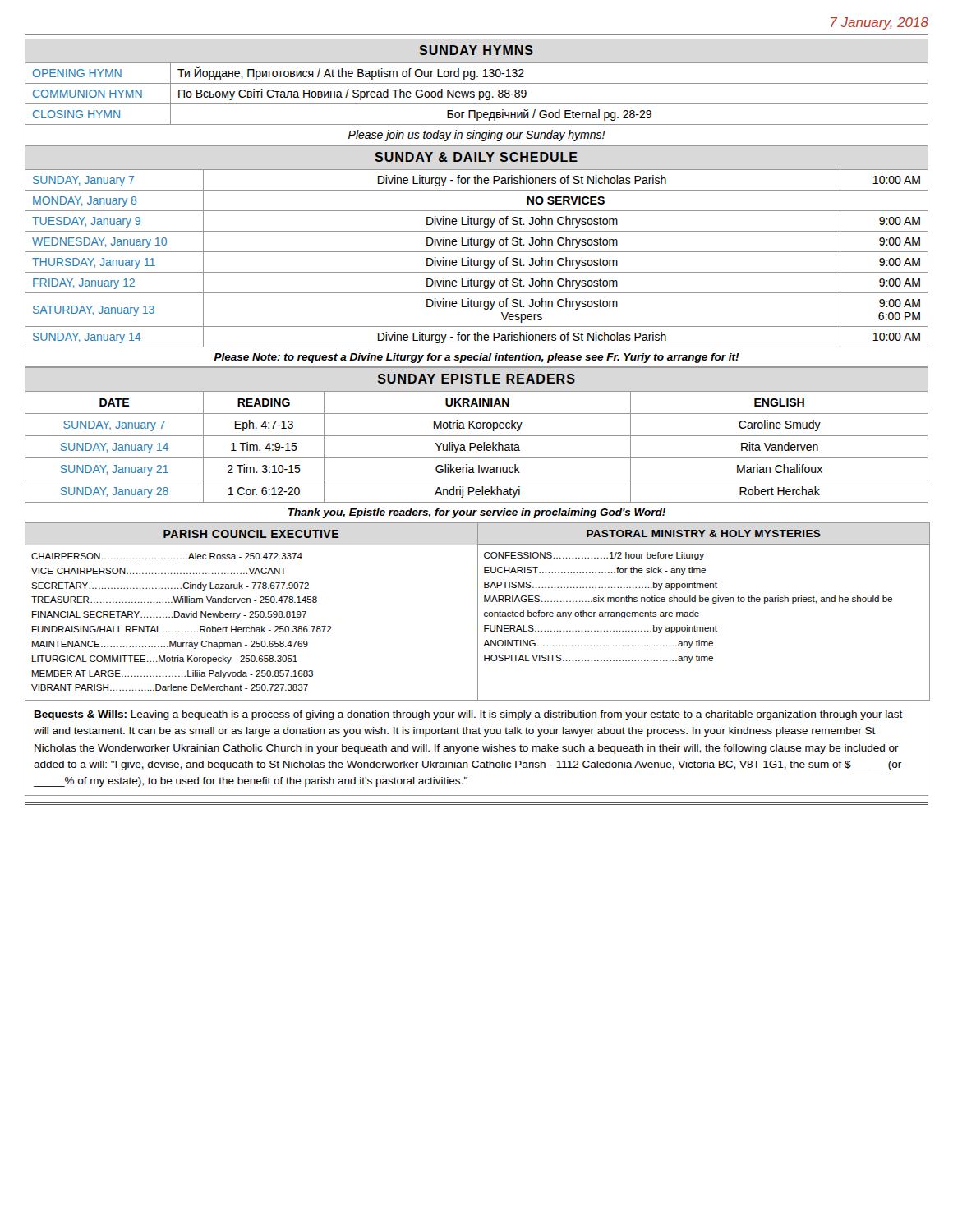Click on the region starting "CONFESSIONS………………1/2 hour before"

coord(688,606)
